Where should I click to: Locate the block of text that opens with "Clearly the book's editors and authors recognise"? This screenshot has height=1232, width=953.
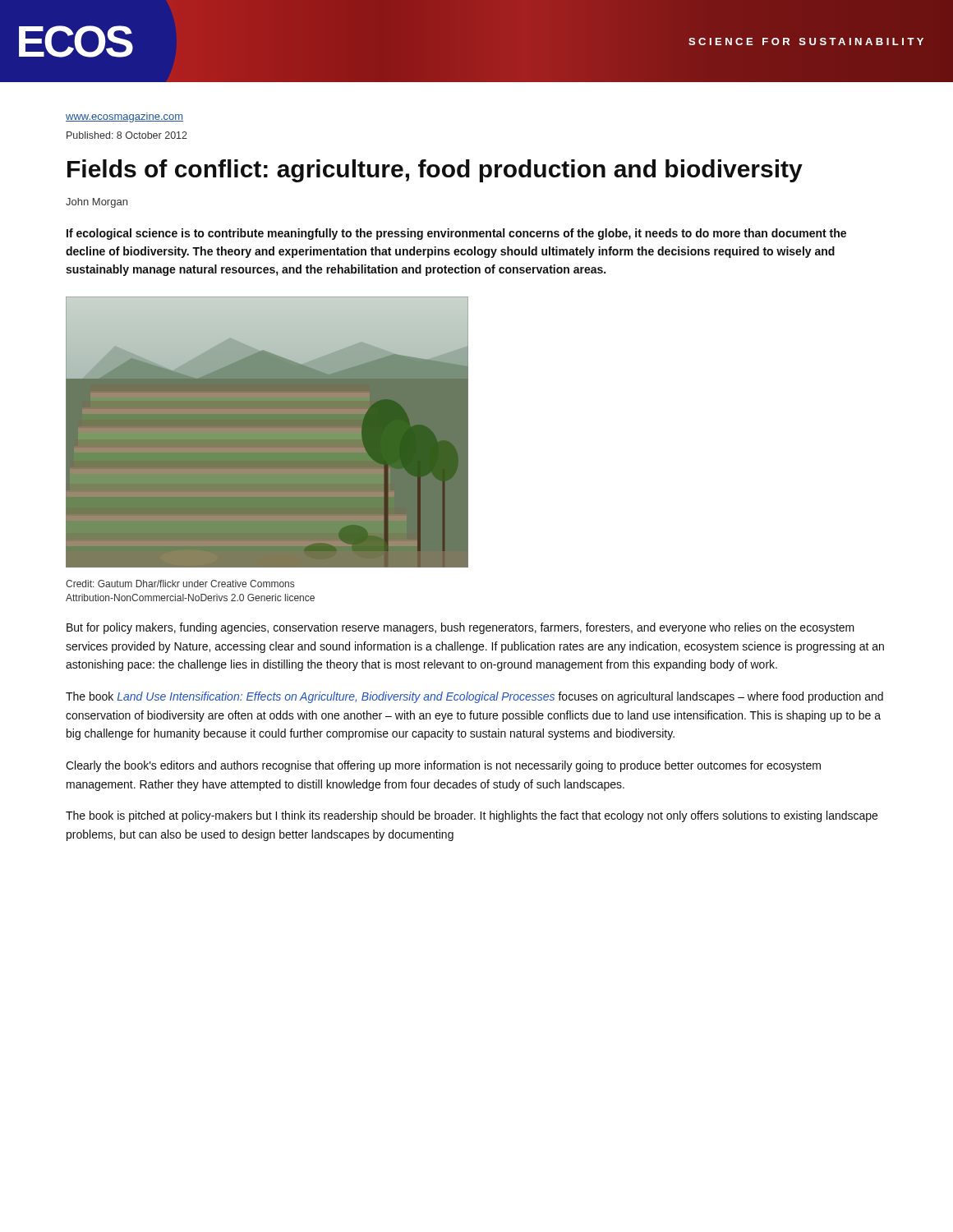point(444,775)
